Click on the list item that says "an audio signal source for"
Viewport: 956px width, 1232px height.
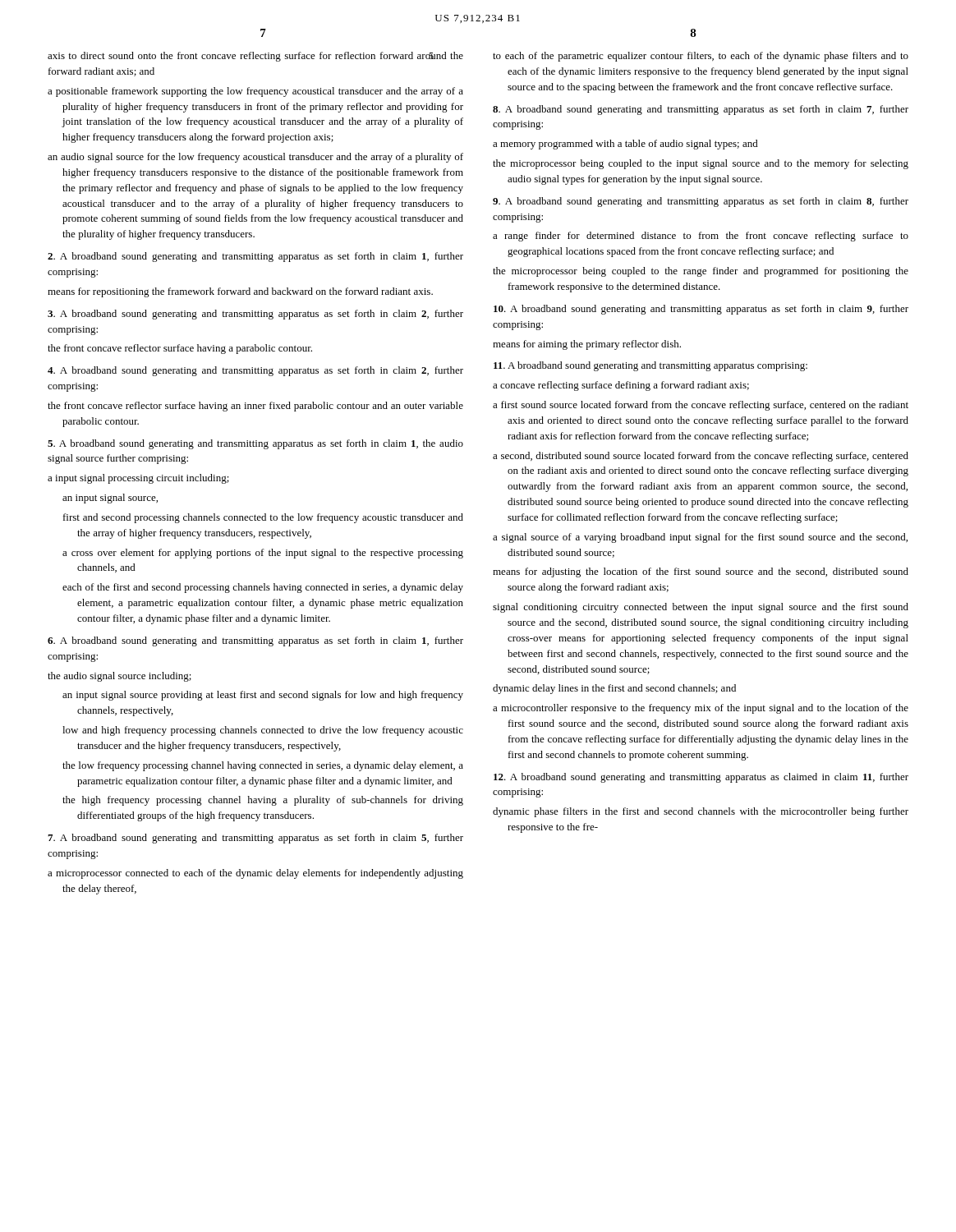[x=255, y=195]
